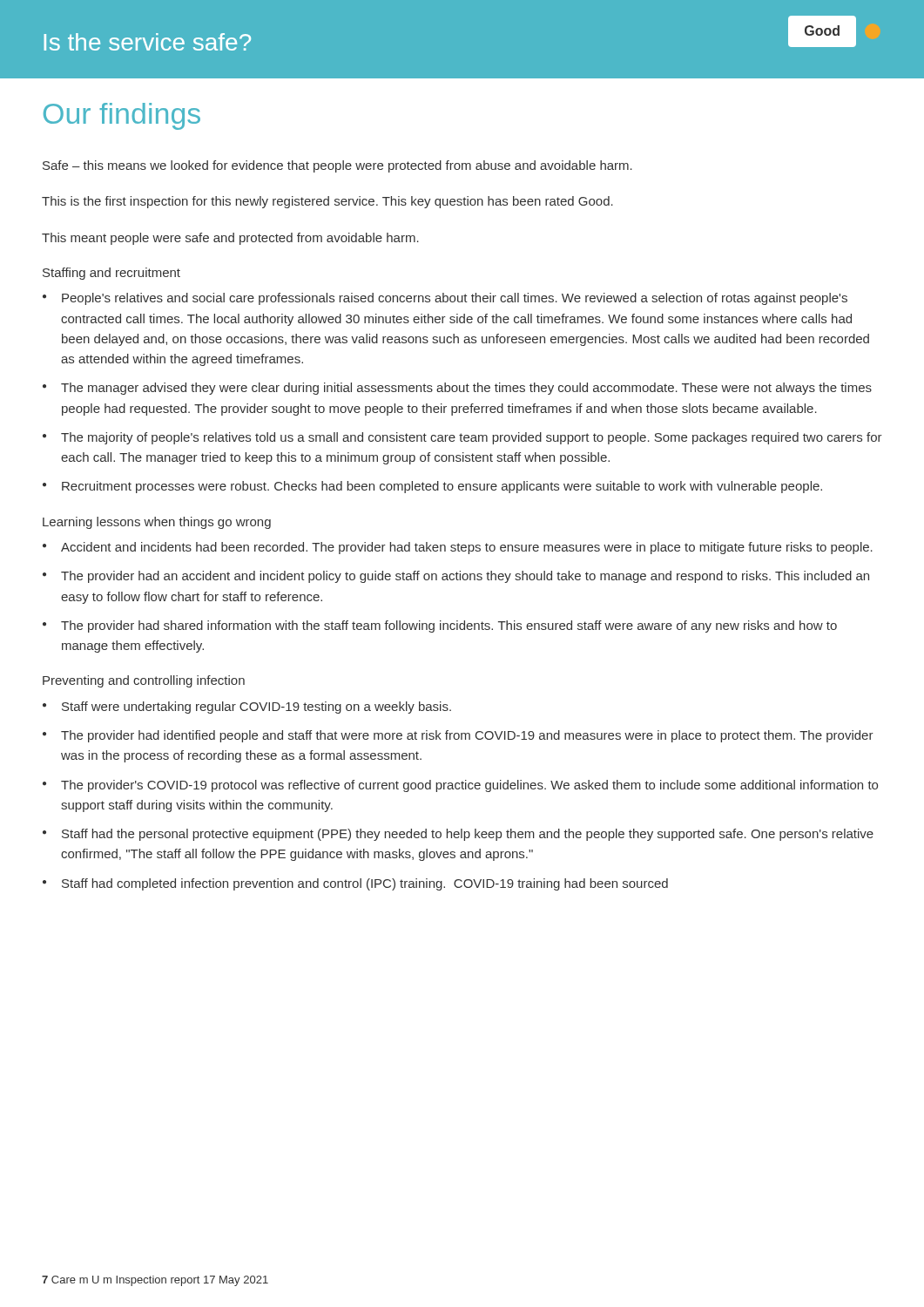The height and width of the screenshot is (1307, 924).
Task: Find the text starting "The provider had identified people and staff that"
Action: [x=467, y=745]
